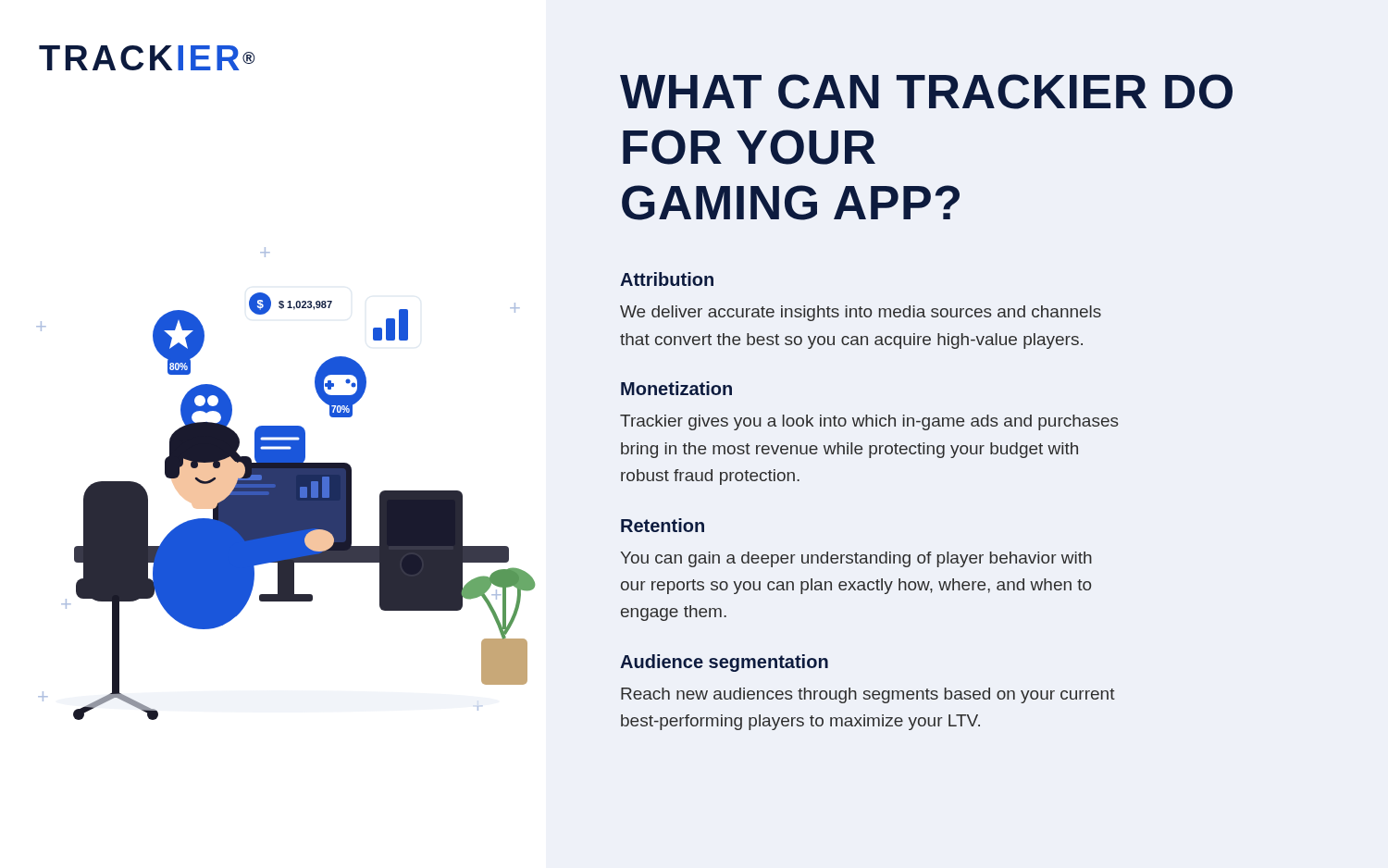
Task: Locate the illustration
Action: 278,472
